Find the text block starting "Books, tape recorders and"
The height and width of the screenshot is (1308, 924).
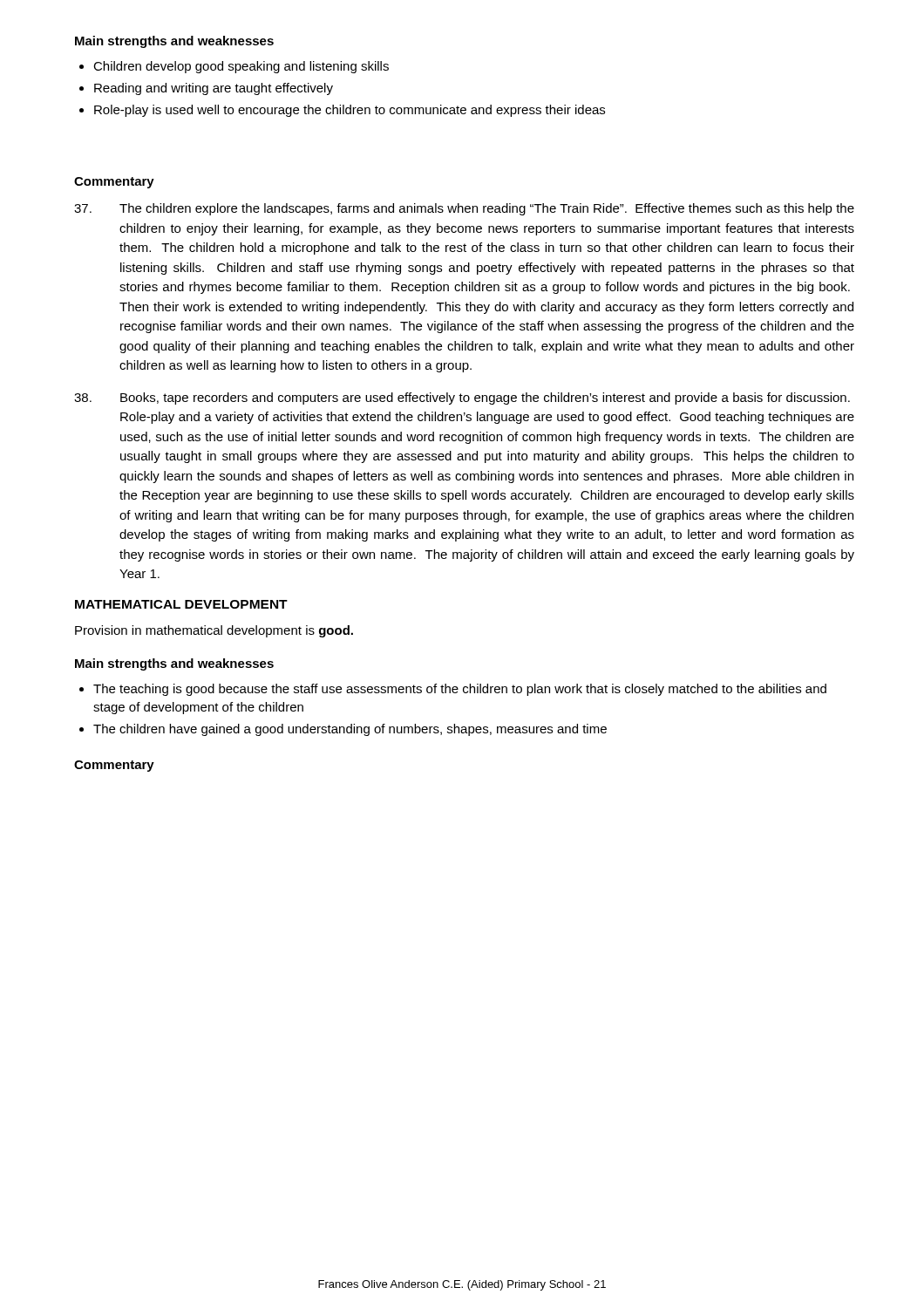464,486
